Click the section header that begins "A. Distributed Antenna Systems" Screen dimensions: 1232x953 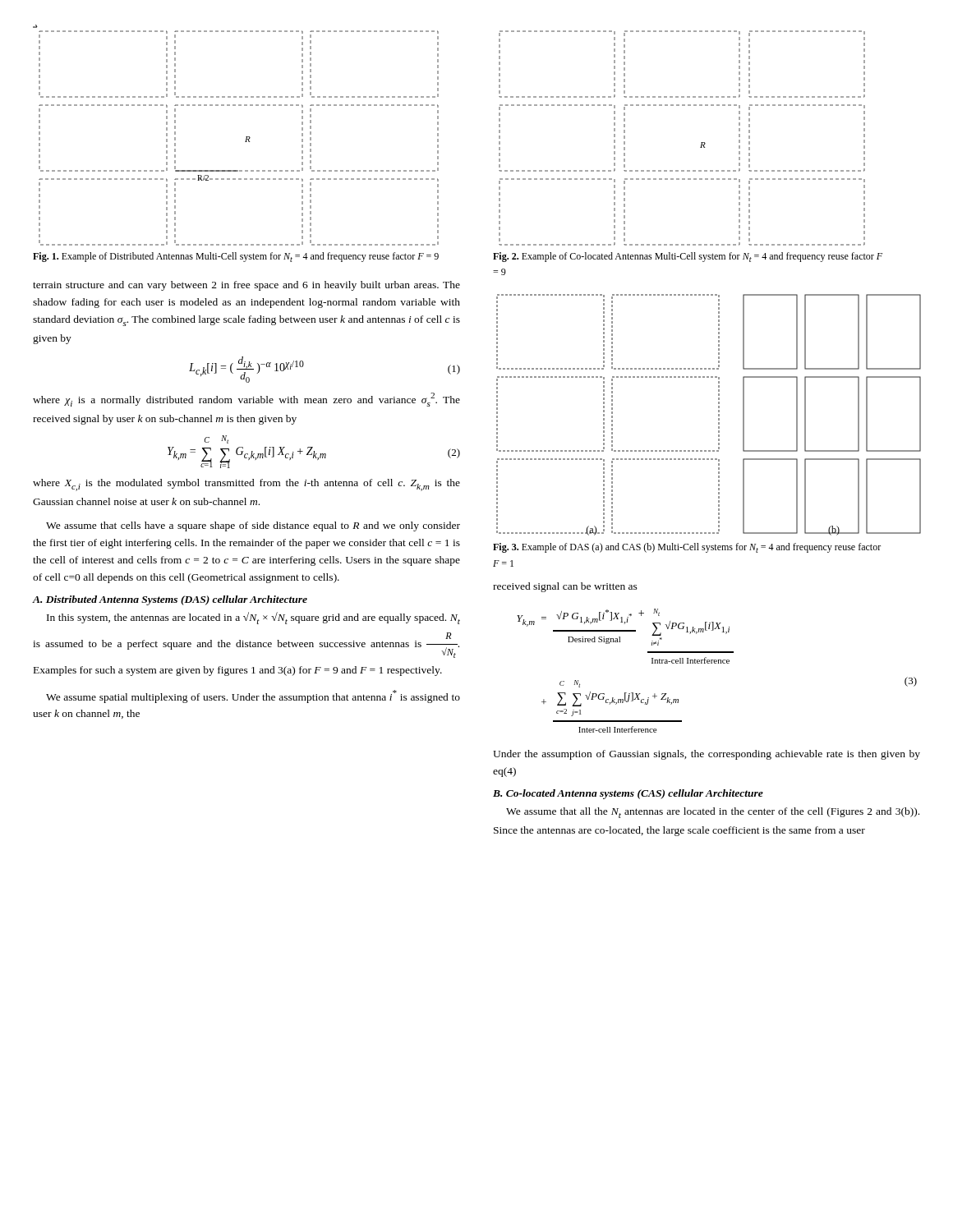pyautogui.click(x=170, y=599)
